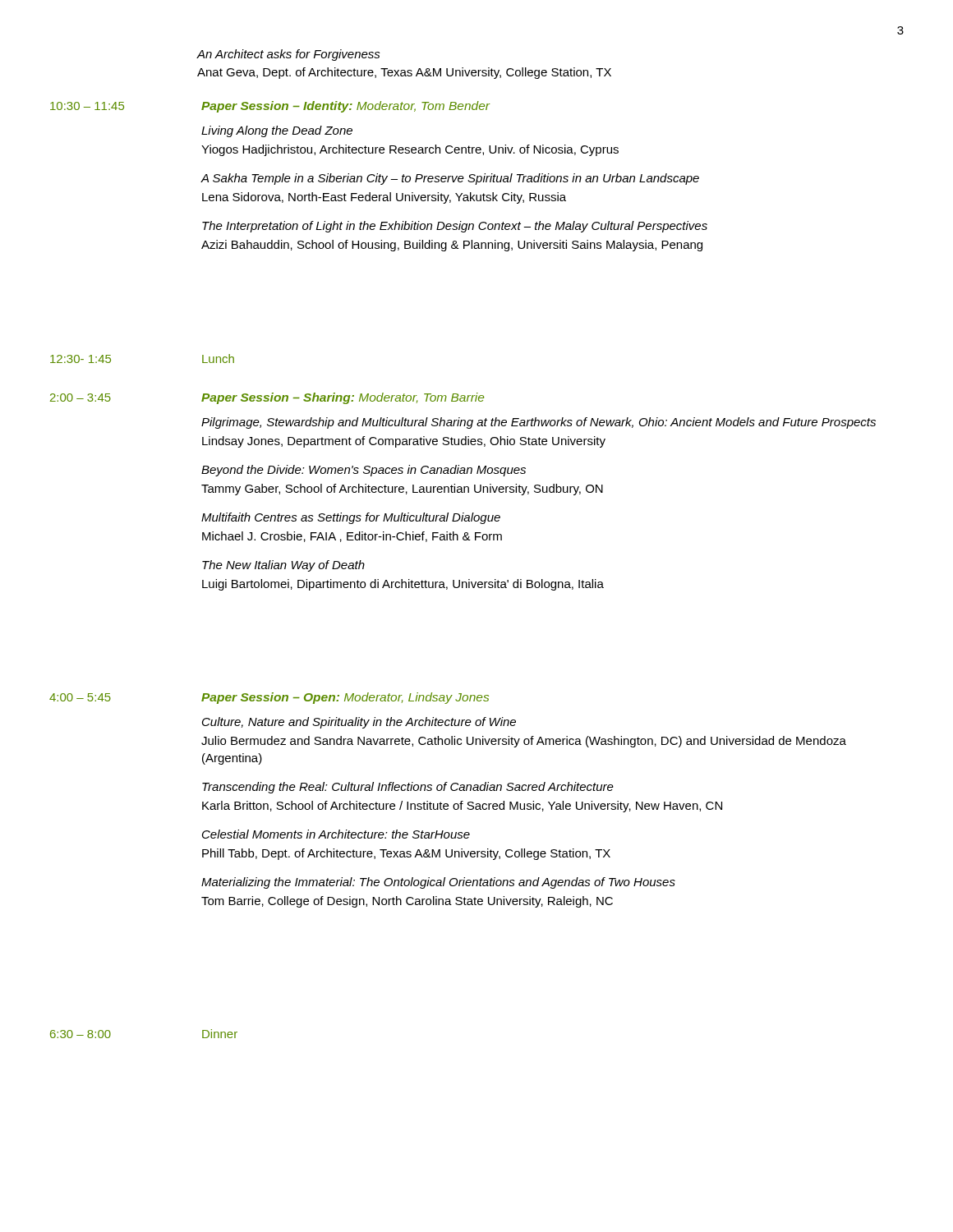The width and height of the screenshot is (953, 1232).
Task: Point to the block beginning "Tammy Gaber, School of Architecture, Laurentian University,"
Action: [402, 488]
